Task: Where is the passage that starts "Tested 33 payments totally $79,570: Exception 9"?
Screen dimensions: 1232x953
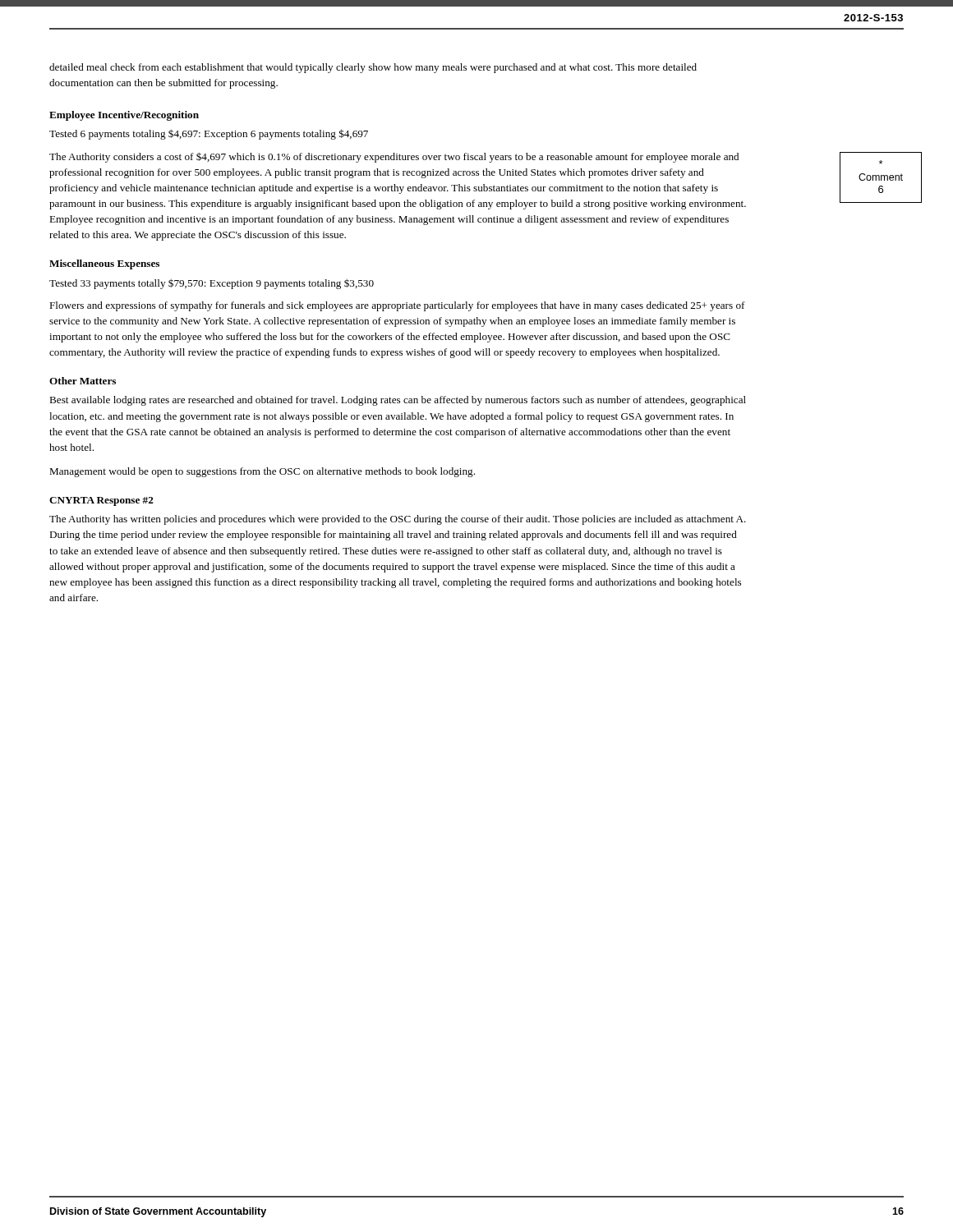Action: (212, 283)
